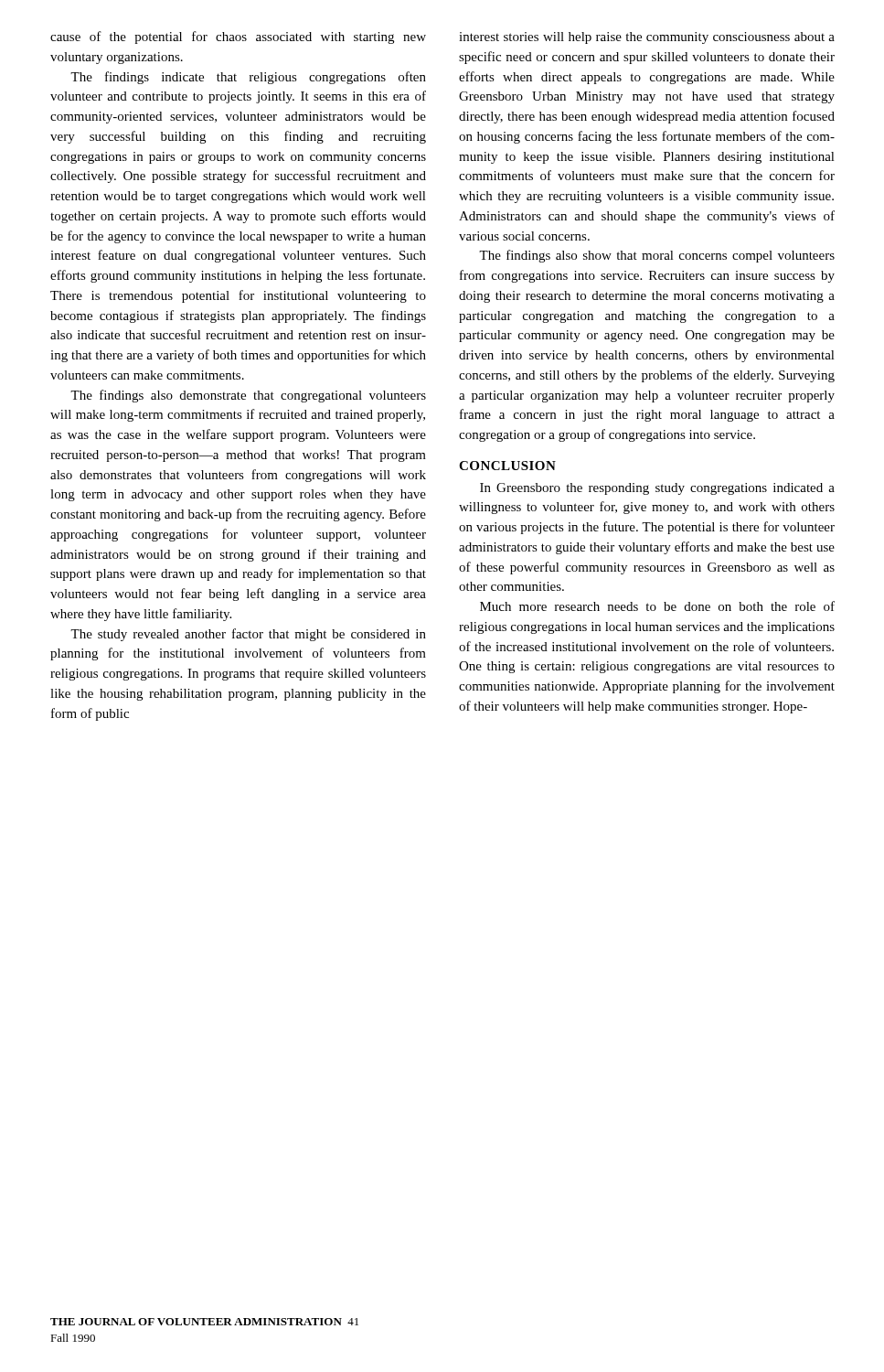Click the section header
The width and height of the screenshot is (884, 1372).
[x=507, y=465]
